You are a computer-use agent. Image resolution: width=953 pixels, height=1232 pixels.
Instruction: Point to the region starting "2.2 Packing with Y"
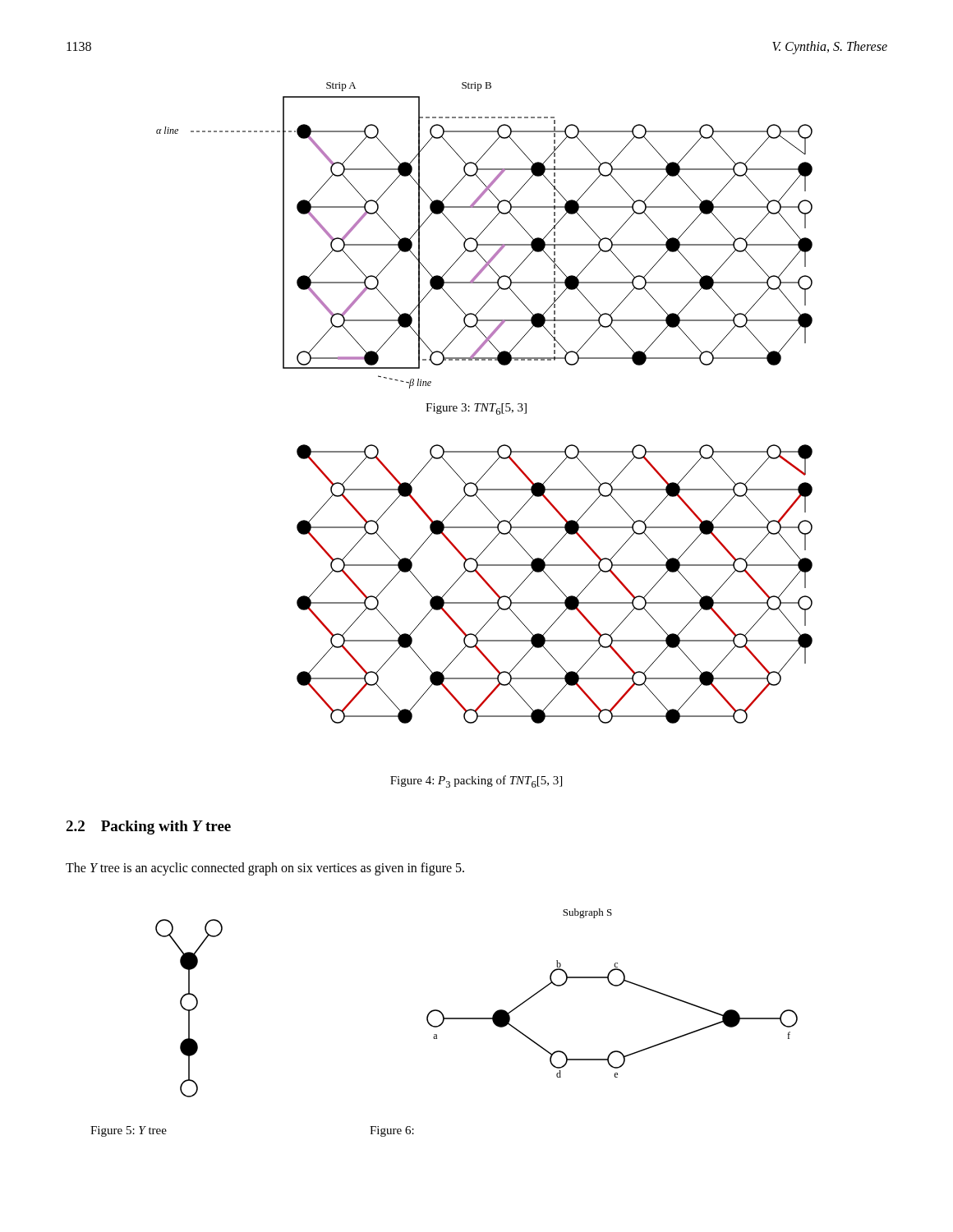148,826
